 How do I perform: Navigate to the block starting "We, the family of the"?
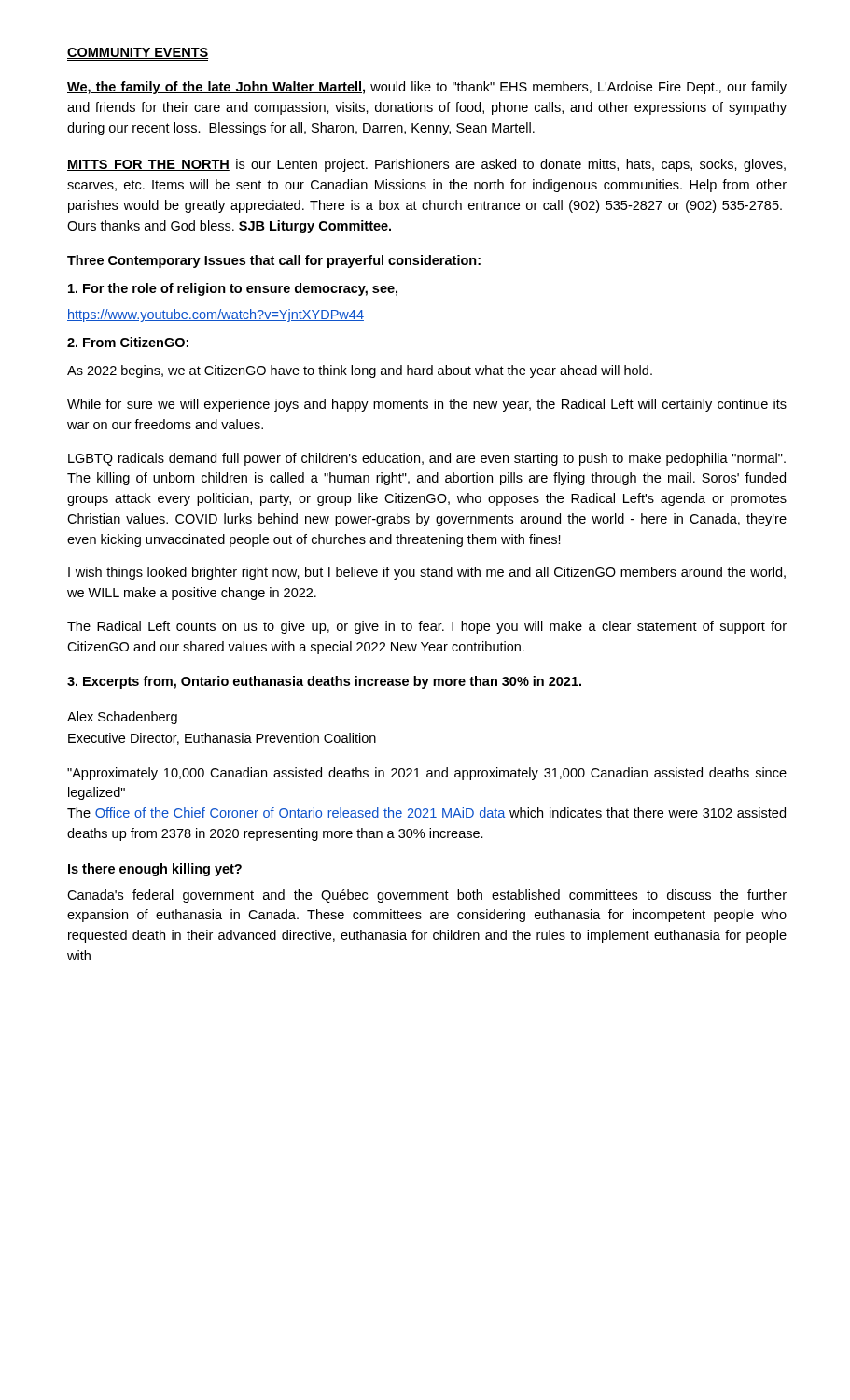(427, 107)
